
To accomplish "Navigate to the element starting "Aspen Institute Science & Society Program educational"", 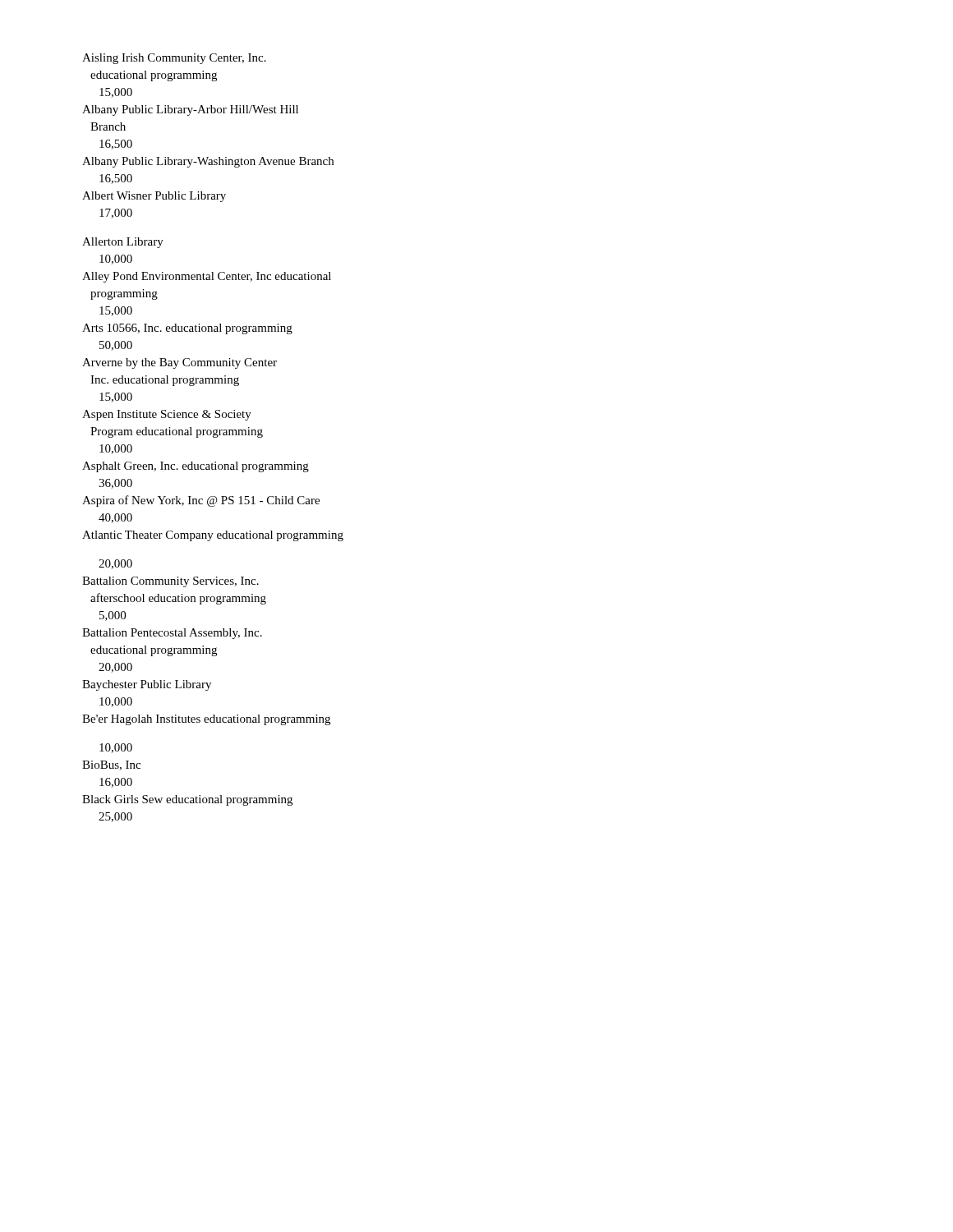I will click(167, 415).
